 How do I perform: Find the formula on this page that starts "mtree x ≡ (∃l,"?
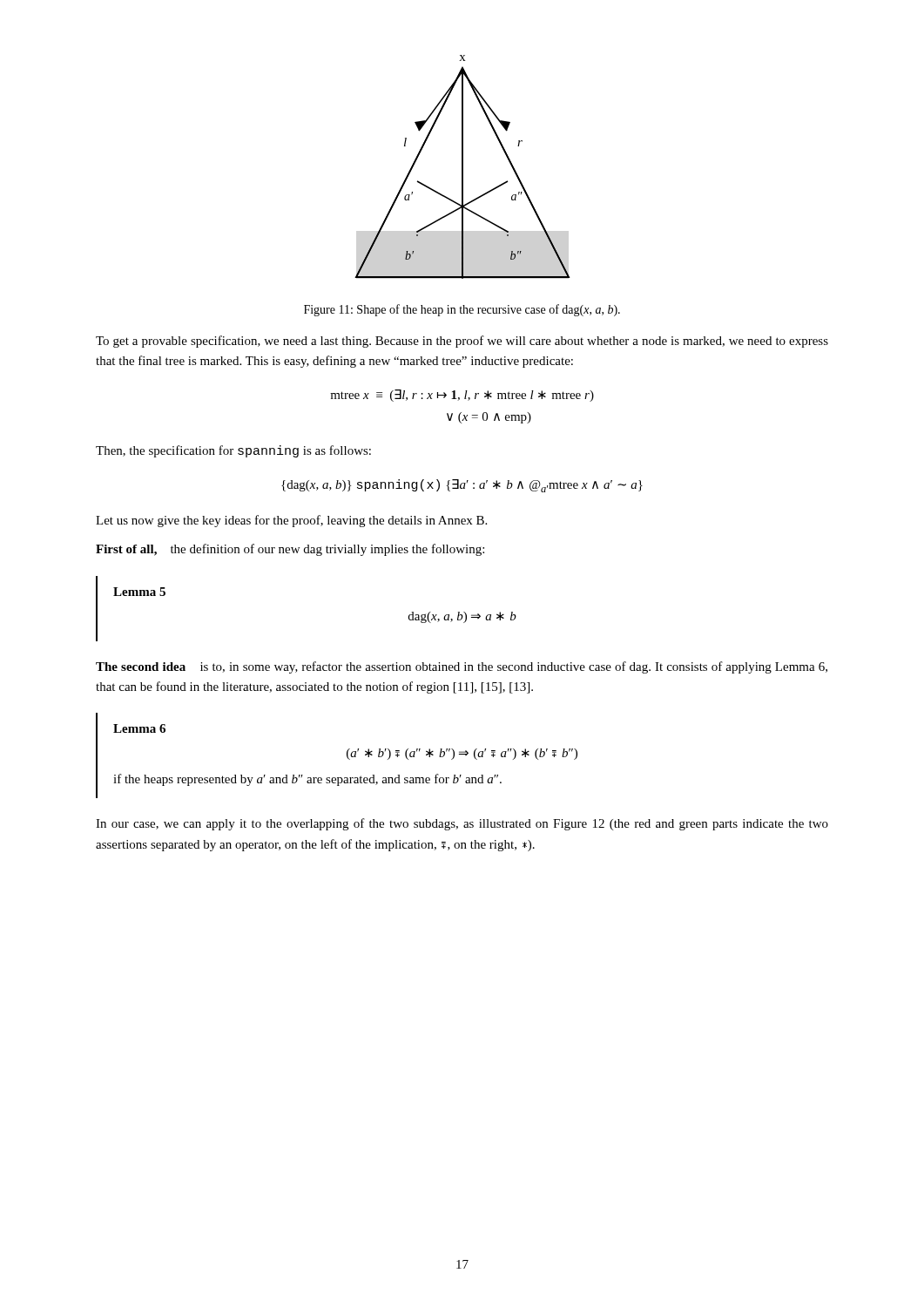[462, 405]
